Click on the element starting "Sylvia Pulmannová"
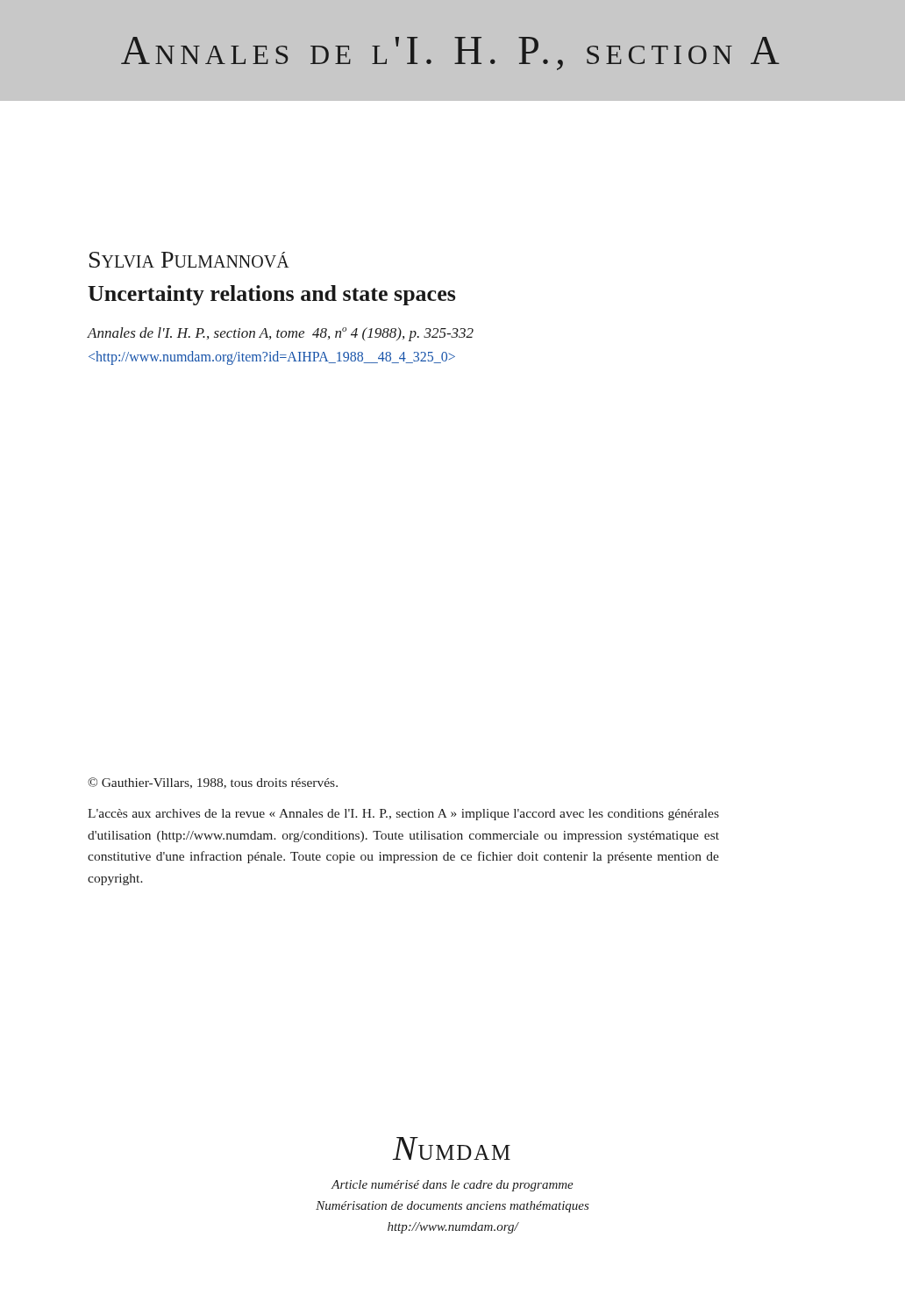 tap(188, 259)
